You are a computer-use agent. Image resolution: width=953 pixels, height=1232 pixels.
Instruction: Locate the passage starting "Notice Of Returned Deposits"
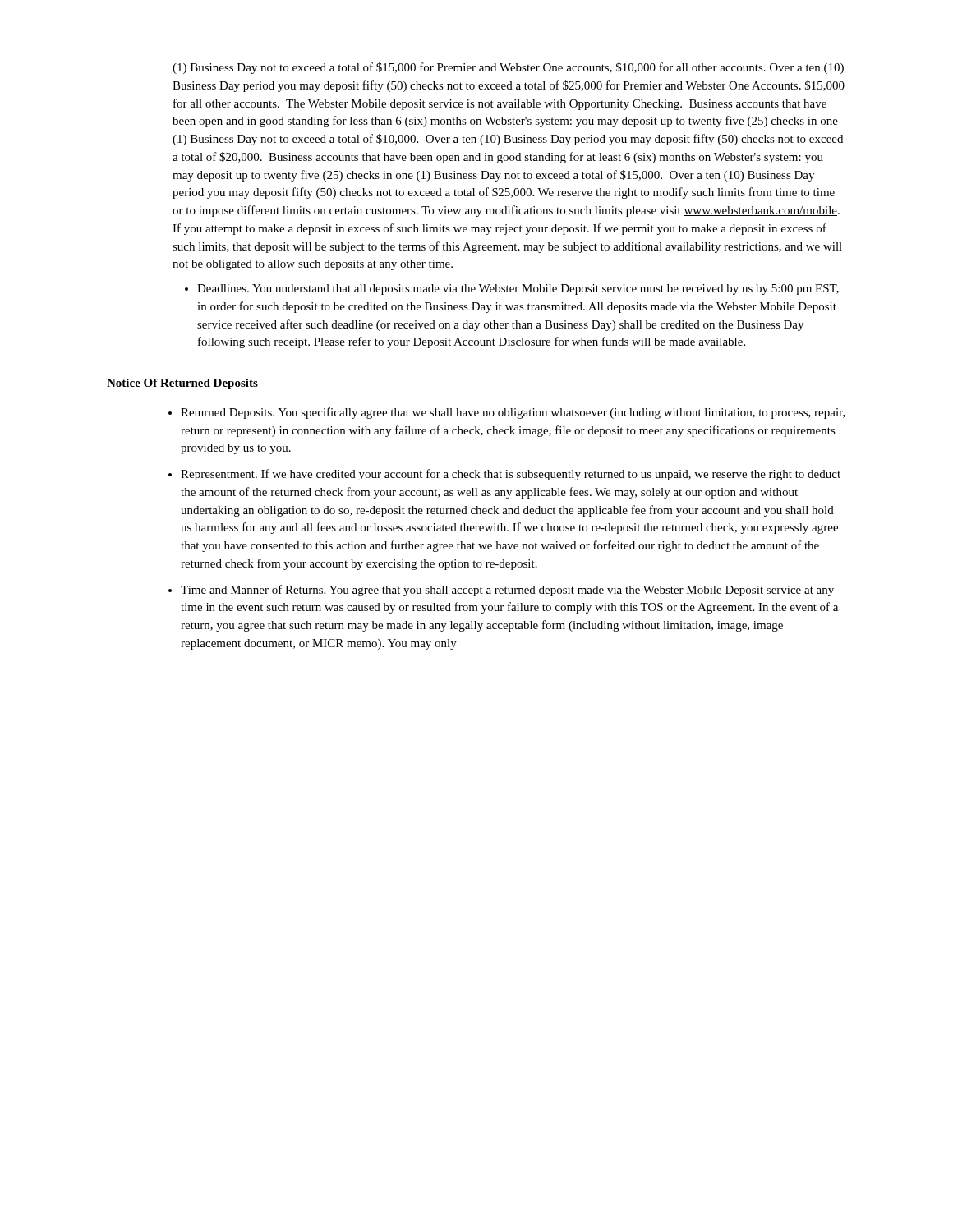point(182,383)
